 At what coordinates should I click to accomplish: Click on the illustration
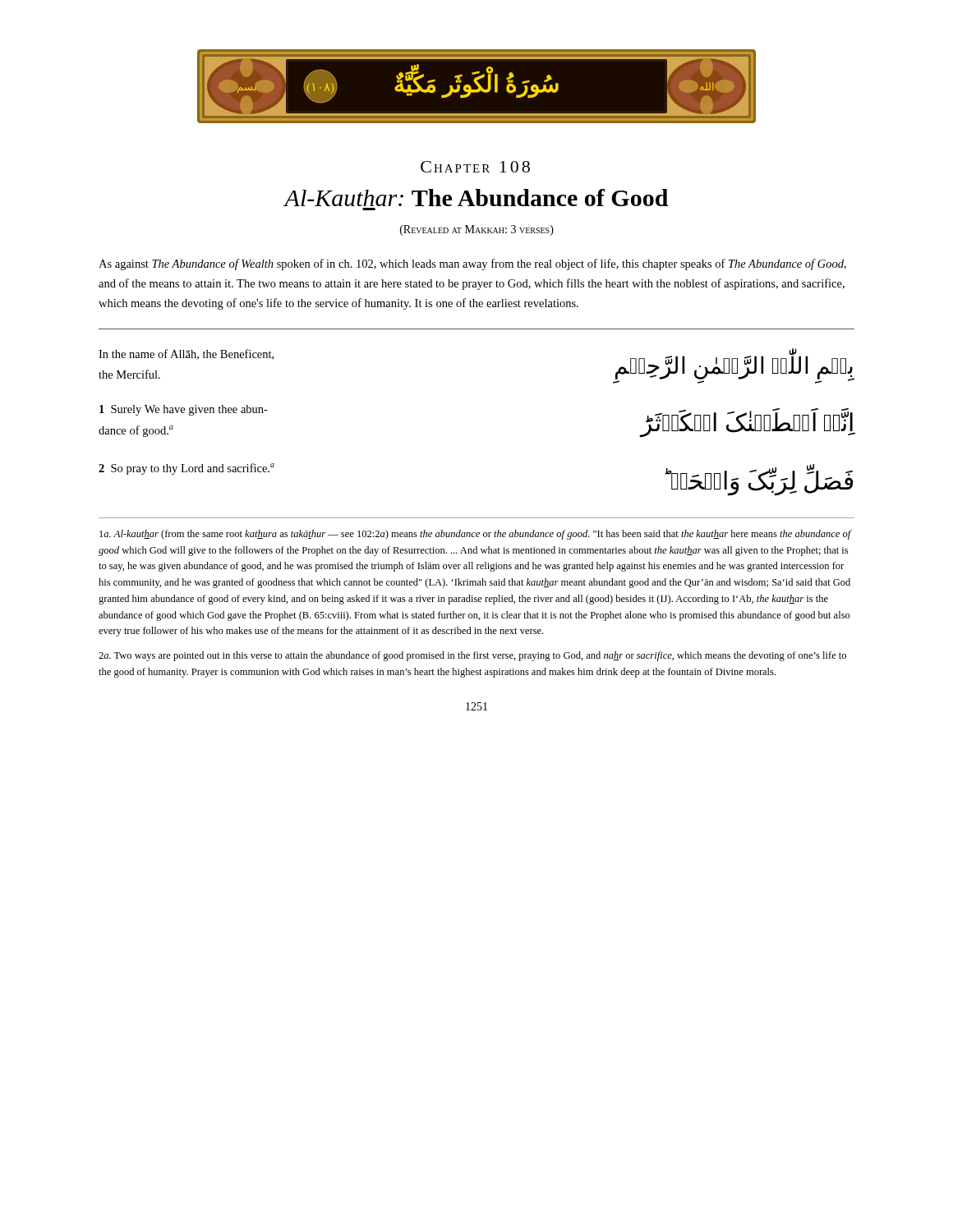tap(476, 88)
